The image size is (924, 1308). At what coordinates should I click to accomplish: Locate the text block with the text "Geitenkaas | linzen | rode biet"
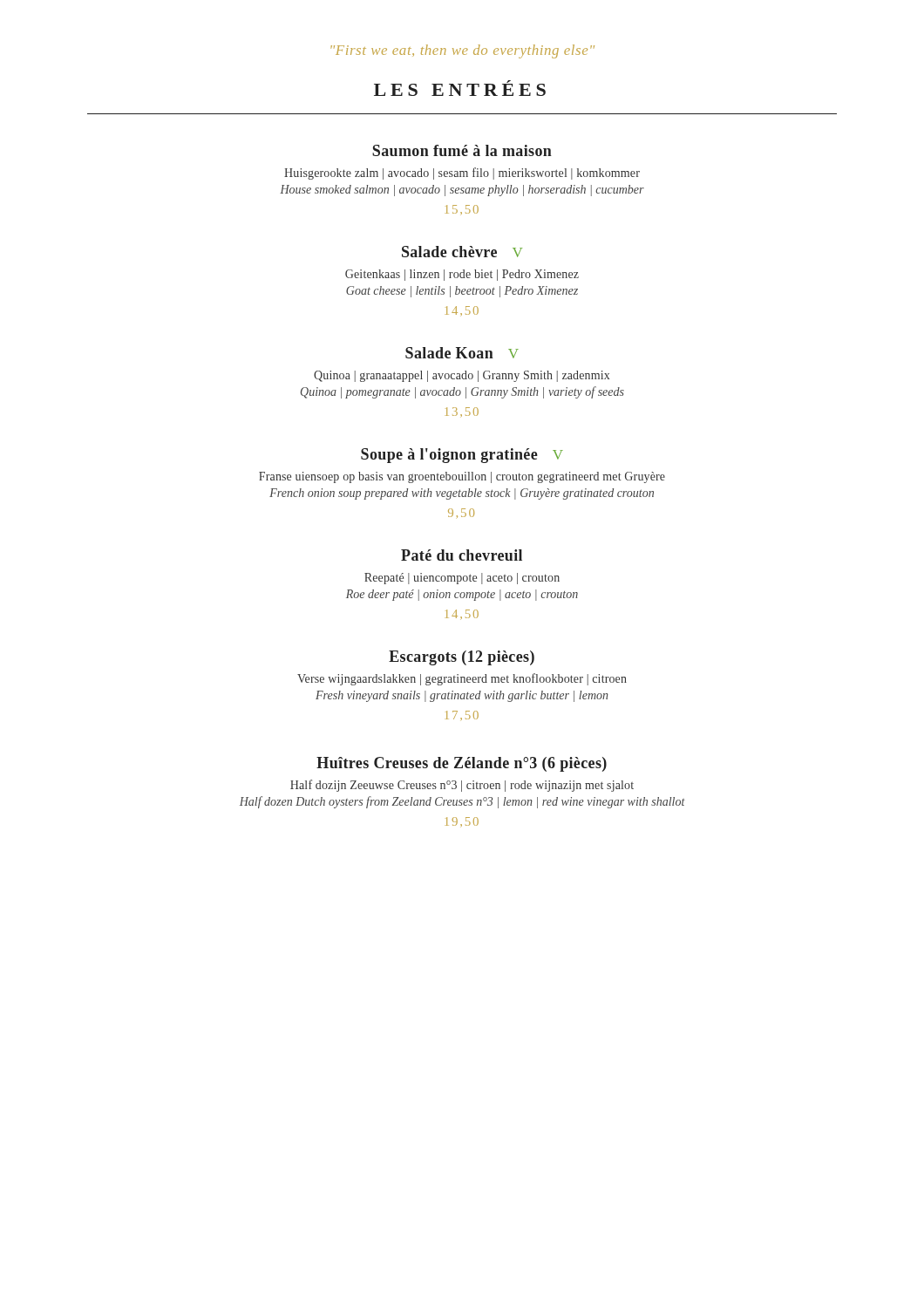pyautogui.click(x=462, y=274)
